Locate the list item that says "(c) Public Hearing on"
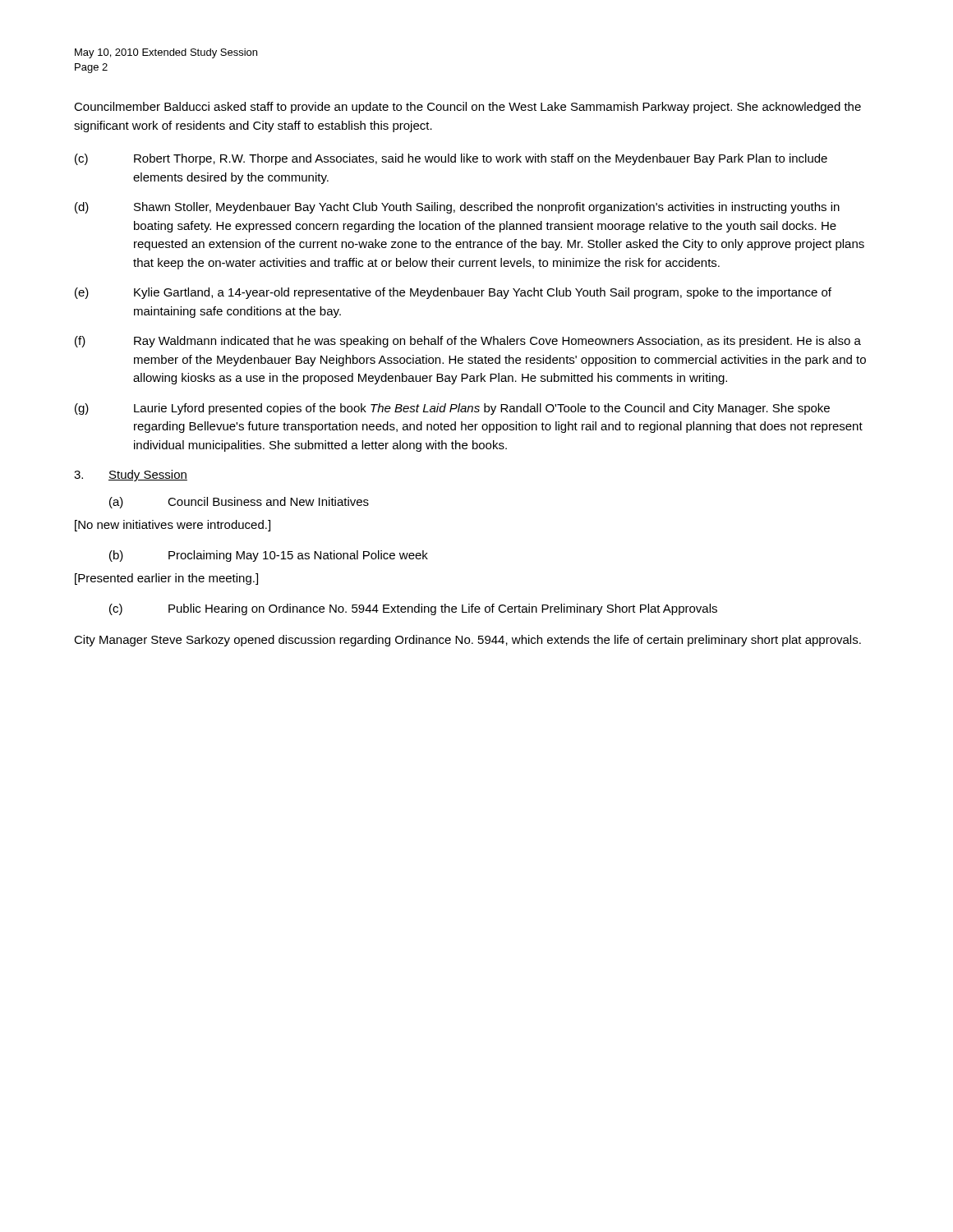 [x=494, y=609]
